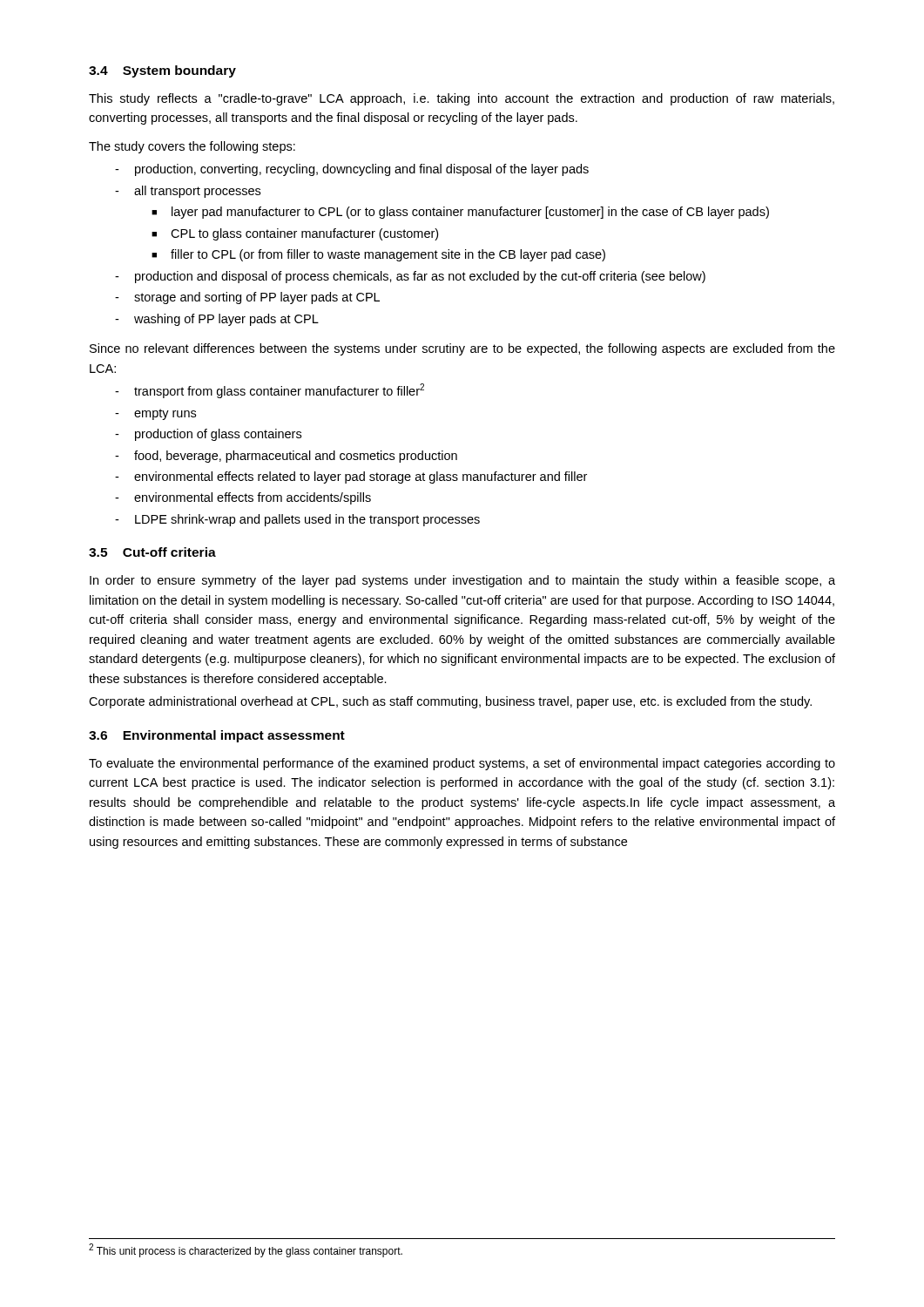Click on the list item that says "- environmental effects from accidents/spills"
The image size is (924, 1307).
[243, 498]
